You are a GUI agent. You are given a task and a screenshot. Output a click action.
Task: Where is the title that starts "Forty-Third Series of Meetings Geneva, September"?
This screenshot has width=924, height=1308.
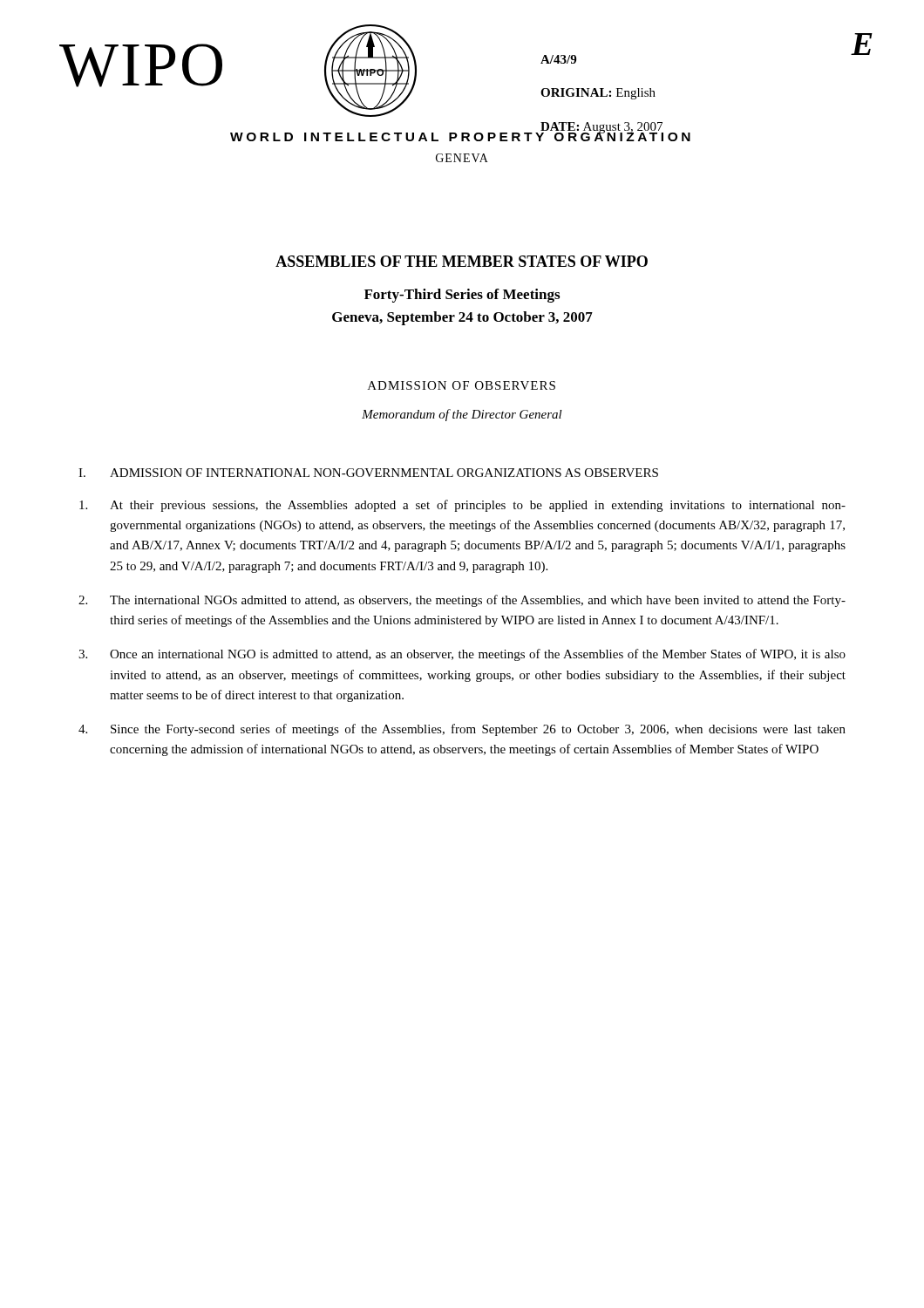(x=462, y=305)
